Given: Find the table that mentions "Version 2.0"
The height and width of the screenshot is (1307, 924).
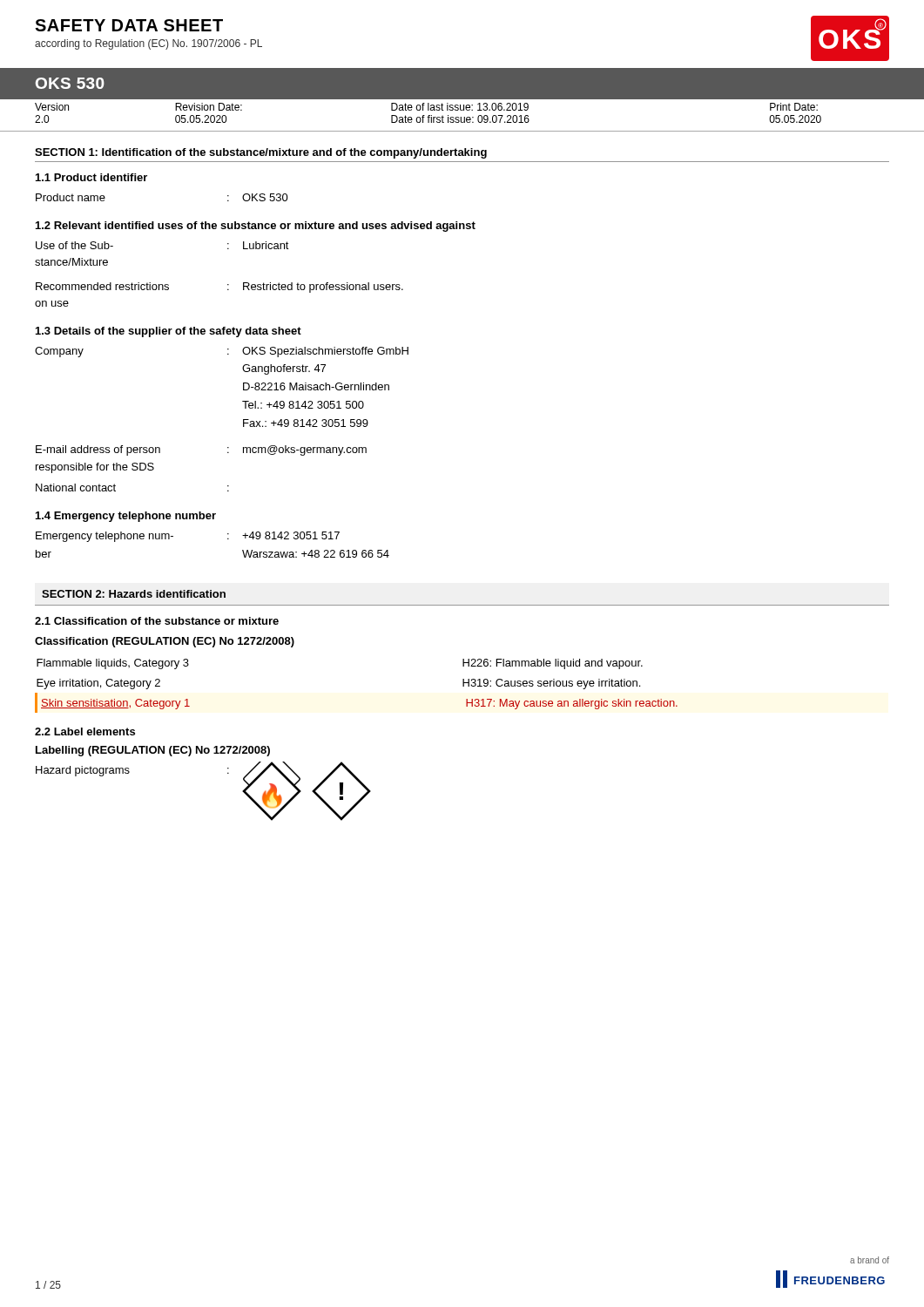Looking at the screenshot, I should click(x=462, y=113).
